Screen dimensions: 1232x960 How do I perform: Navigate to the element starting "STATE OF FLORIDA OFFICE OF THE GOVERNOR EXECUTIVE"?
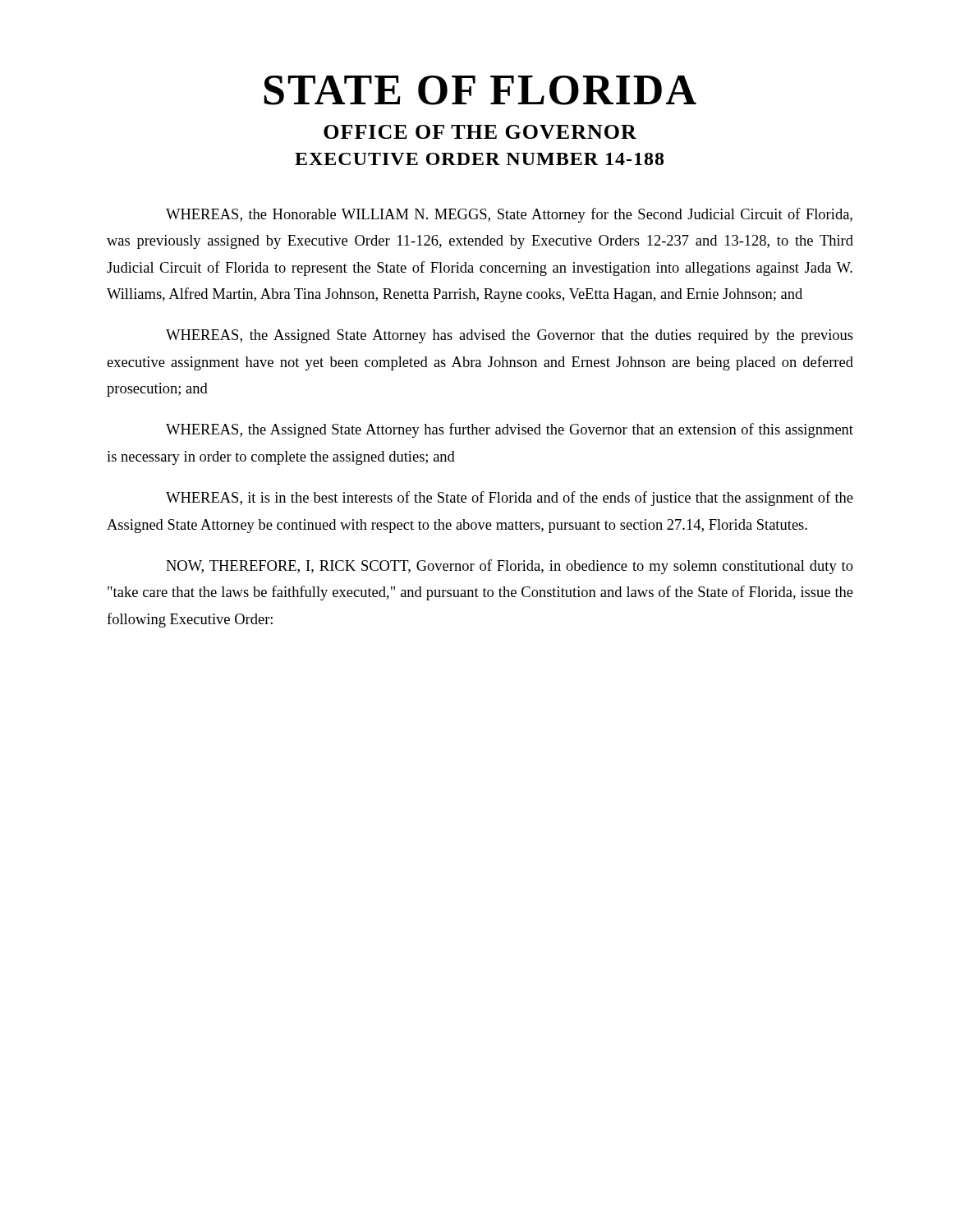click(480, 119)
